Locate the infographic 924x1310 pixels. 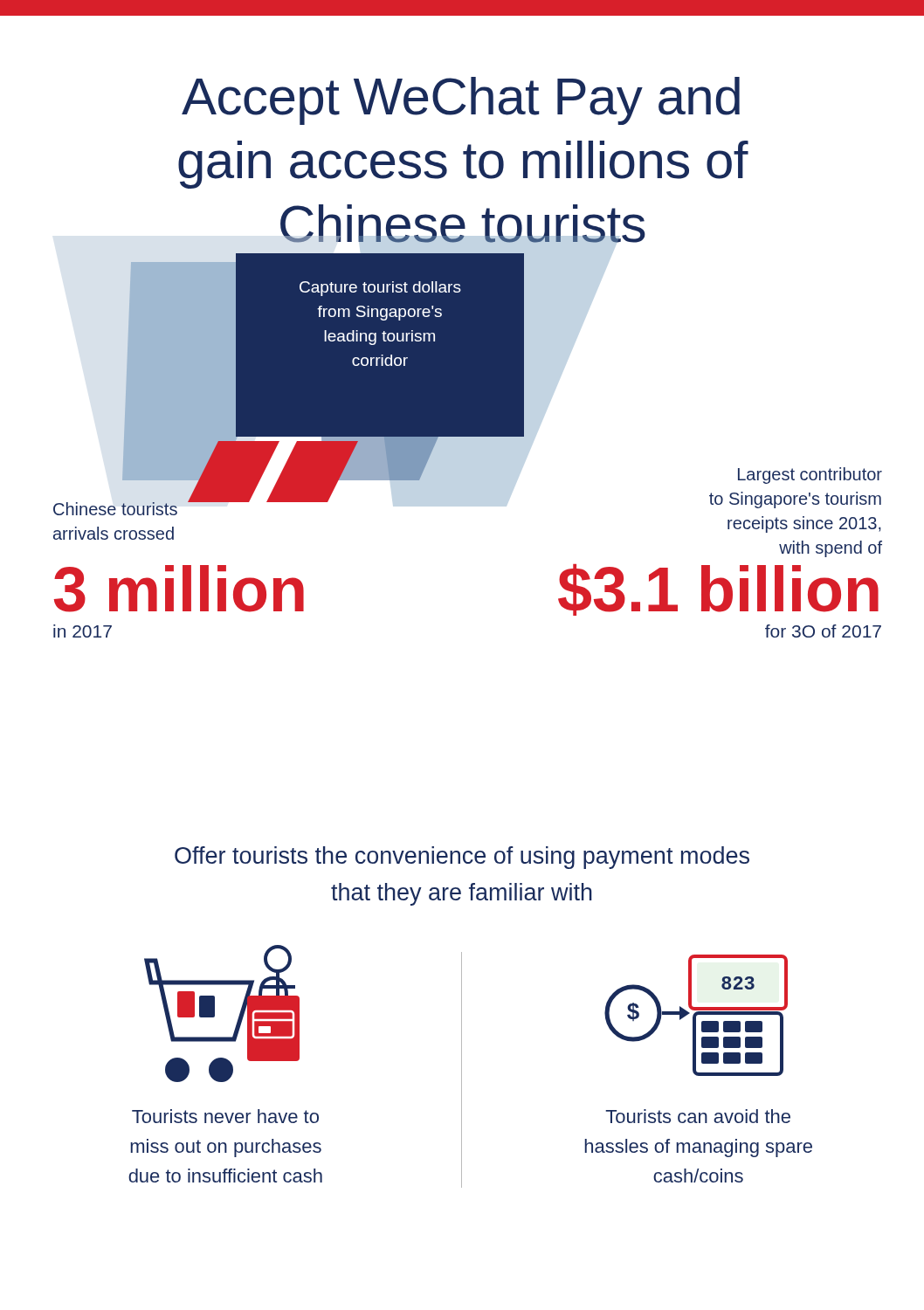[x=463, y=437]
